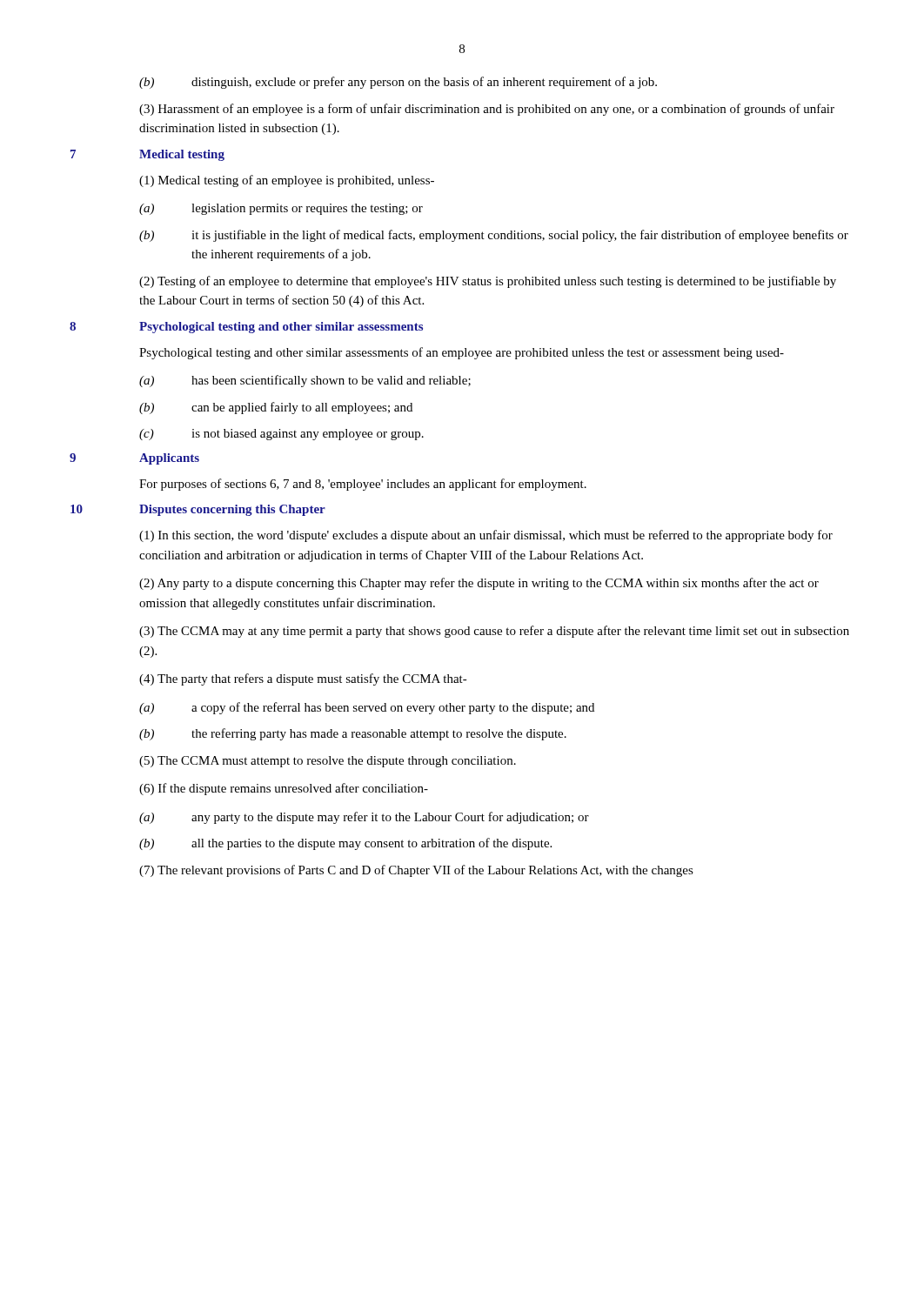Where is the passage that starts "(b) all the parties to the dispute may"?

(497, 843)
